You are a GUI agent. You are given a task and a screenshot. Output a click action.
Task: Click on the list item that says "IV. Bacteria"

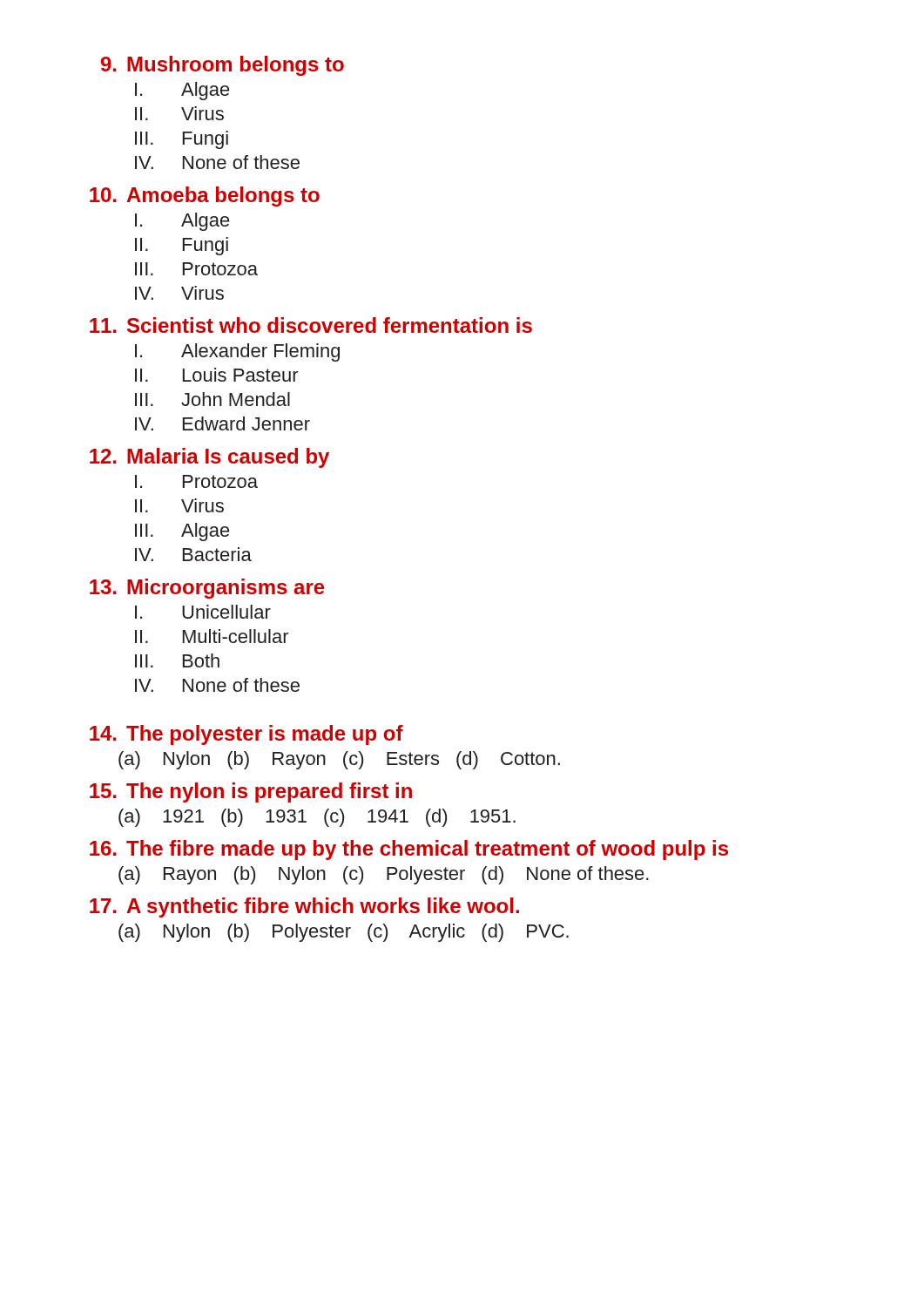[184, 555]
